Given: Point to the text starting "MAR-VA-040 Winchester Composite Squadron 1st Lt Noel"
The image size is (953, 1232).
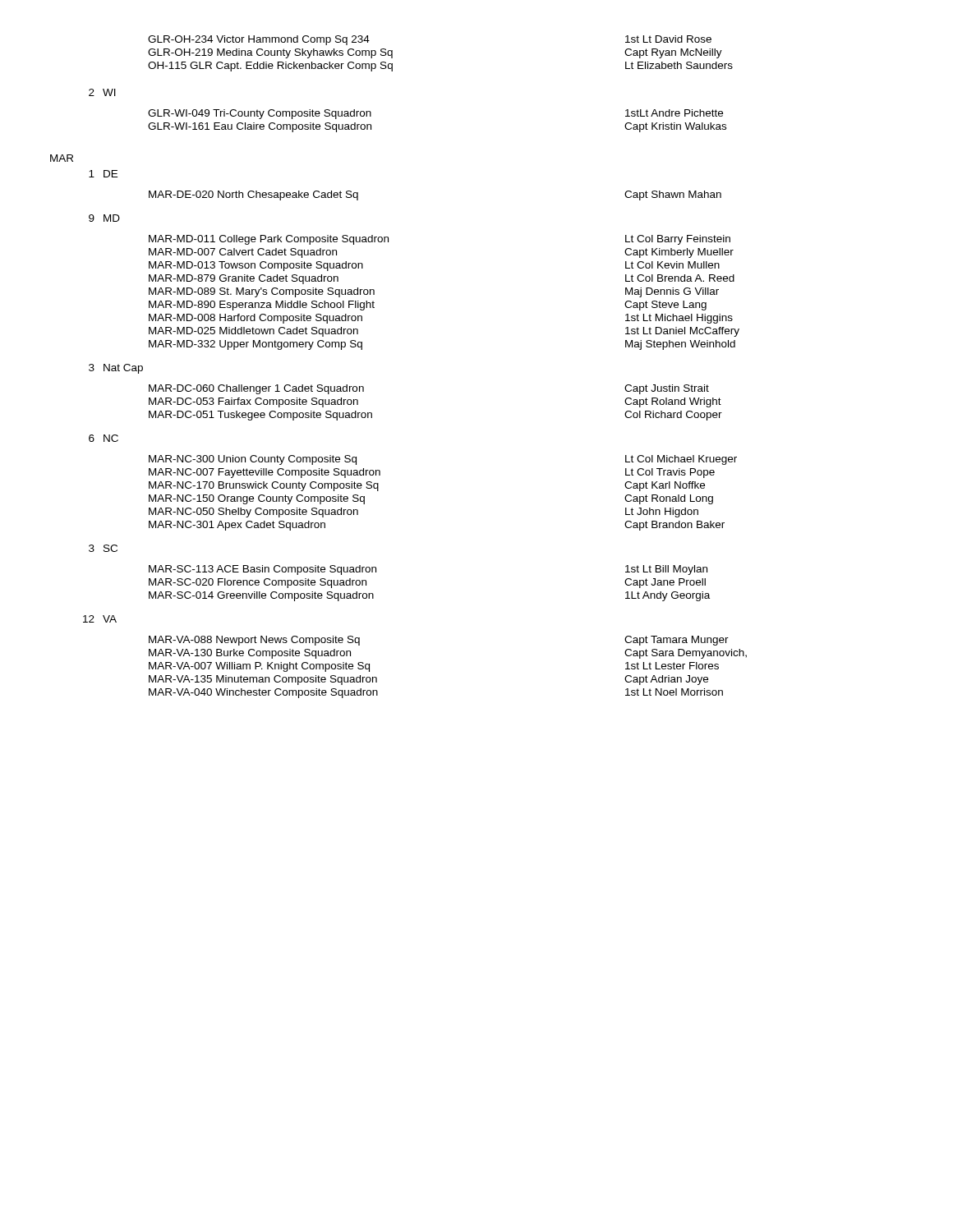Looking at the screenshot, I should coord(260,693).
